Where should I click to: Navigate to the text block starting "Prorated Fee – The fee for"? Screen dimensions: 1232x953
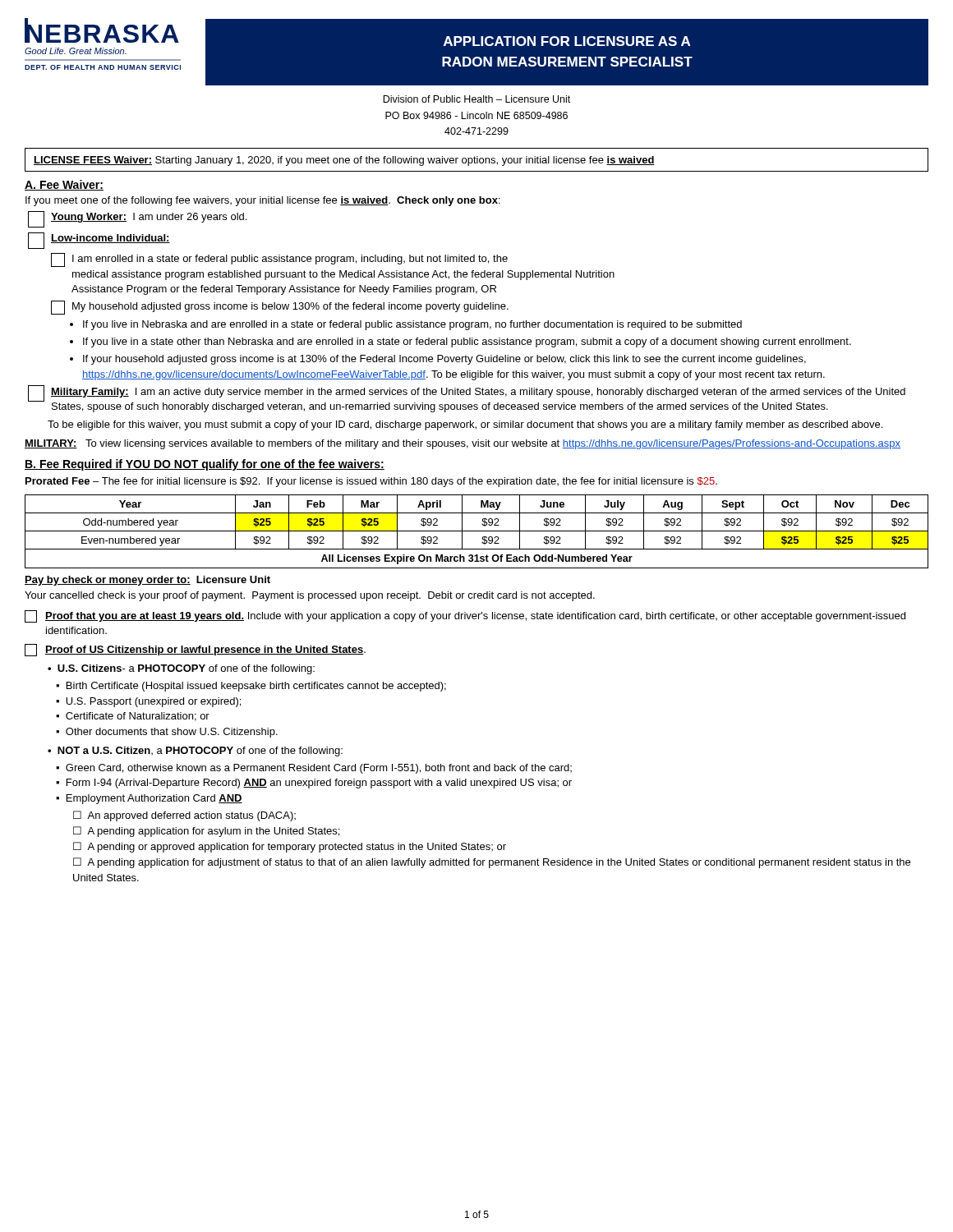[371, 481]
